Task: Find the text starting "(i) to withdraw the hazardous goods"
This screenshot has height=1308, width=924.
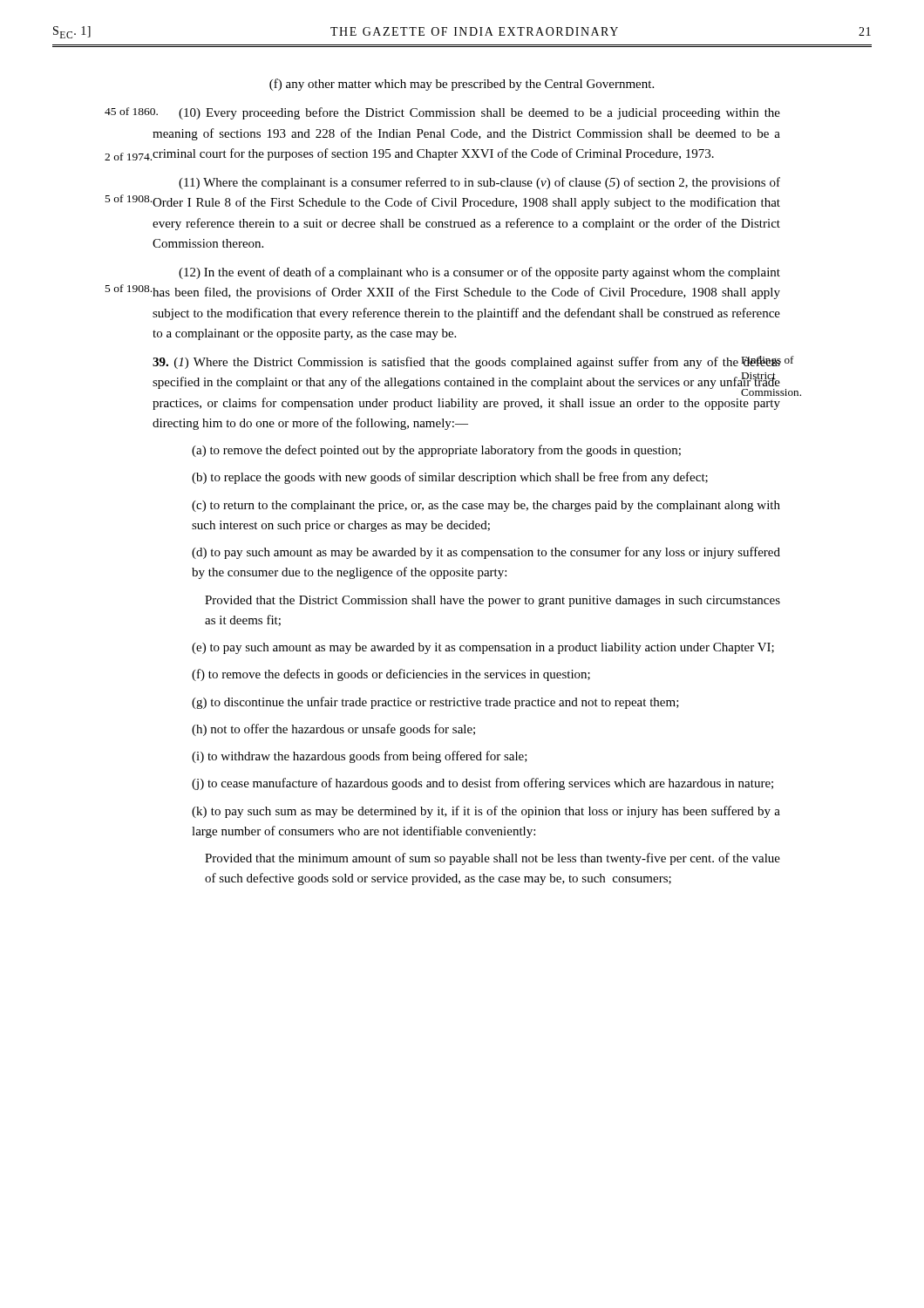Action: [x=360, y=756]
